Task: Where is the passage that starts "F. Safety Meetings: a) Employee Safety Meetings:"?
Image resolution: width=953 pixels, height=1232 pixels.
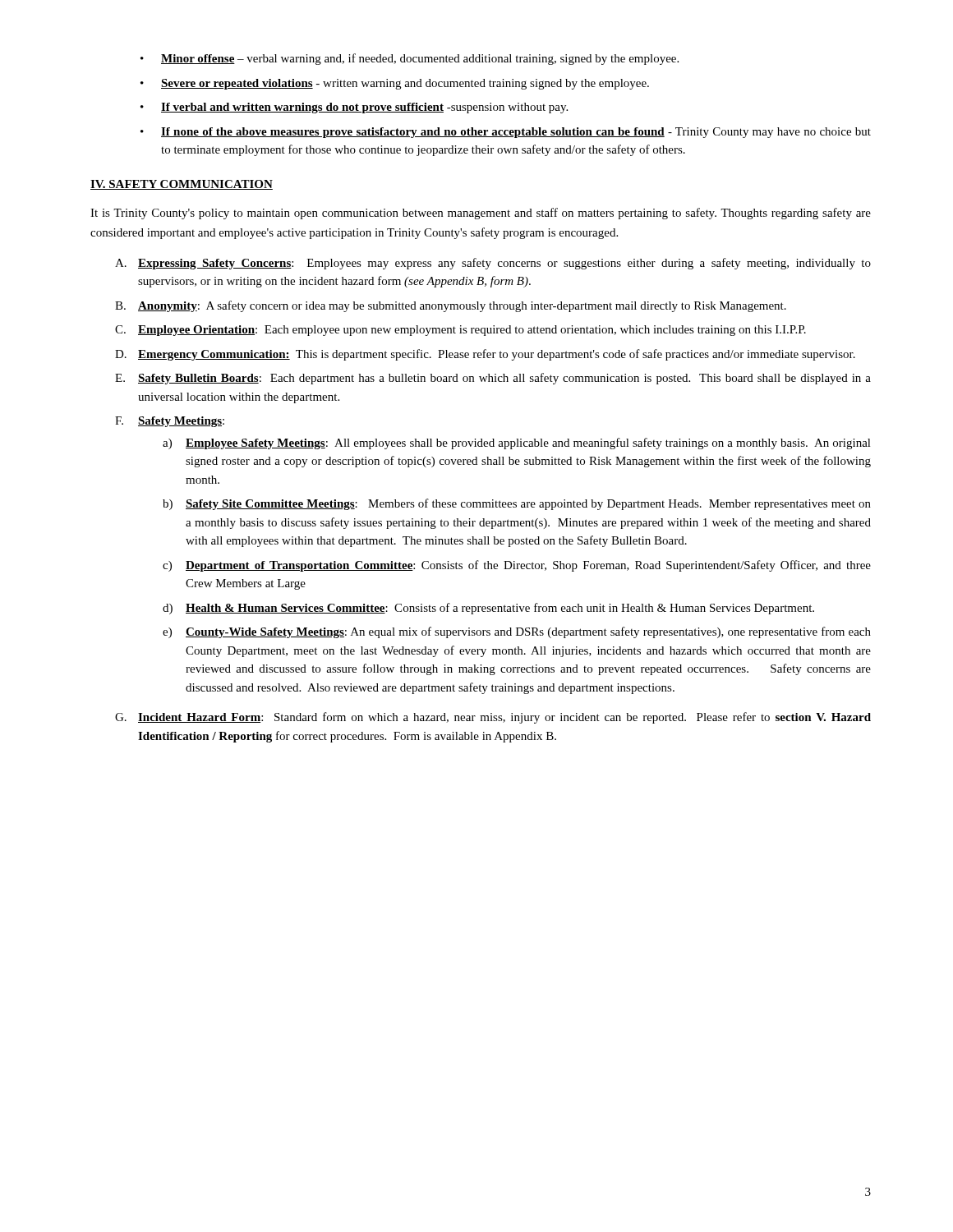Action: [493, 557]
